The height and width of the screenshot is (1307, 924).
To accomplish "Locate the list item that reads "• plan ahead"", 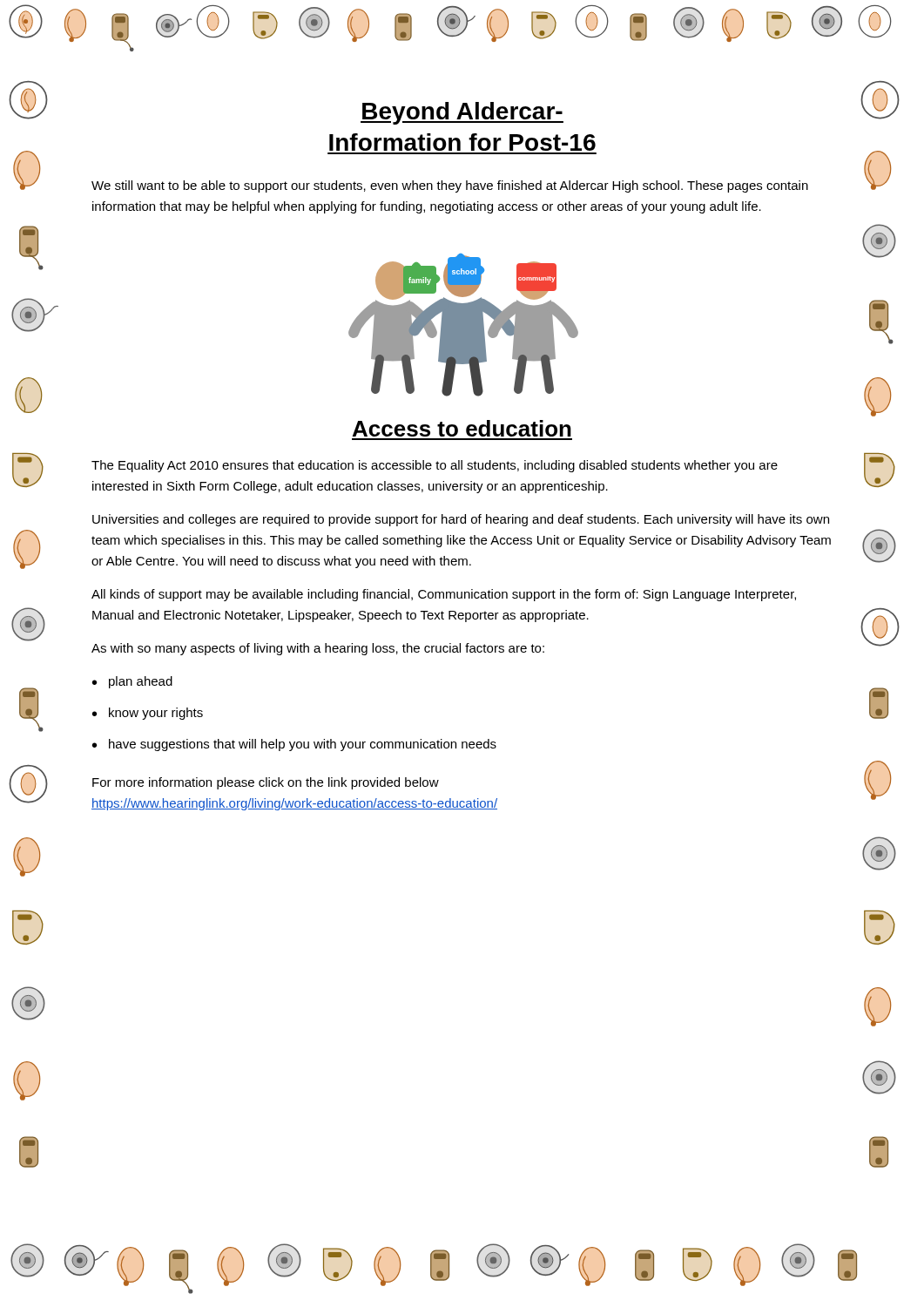I will 132,682.
